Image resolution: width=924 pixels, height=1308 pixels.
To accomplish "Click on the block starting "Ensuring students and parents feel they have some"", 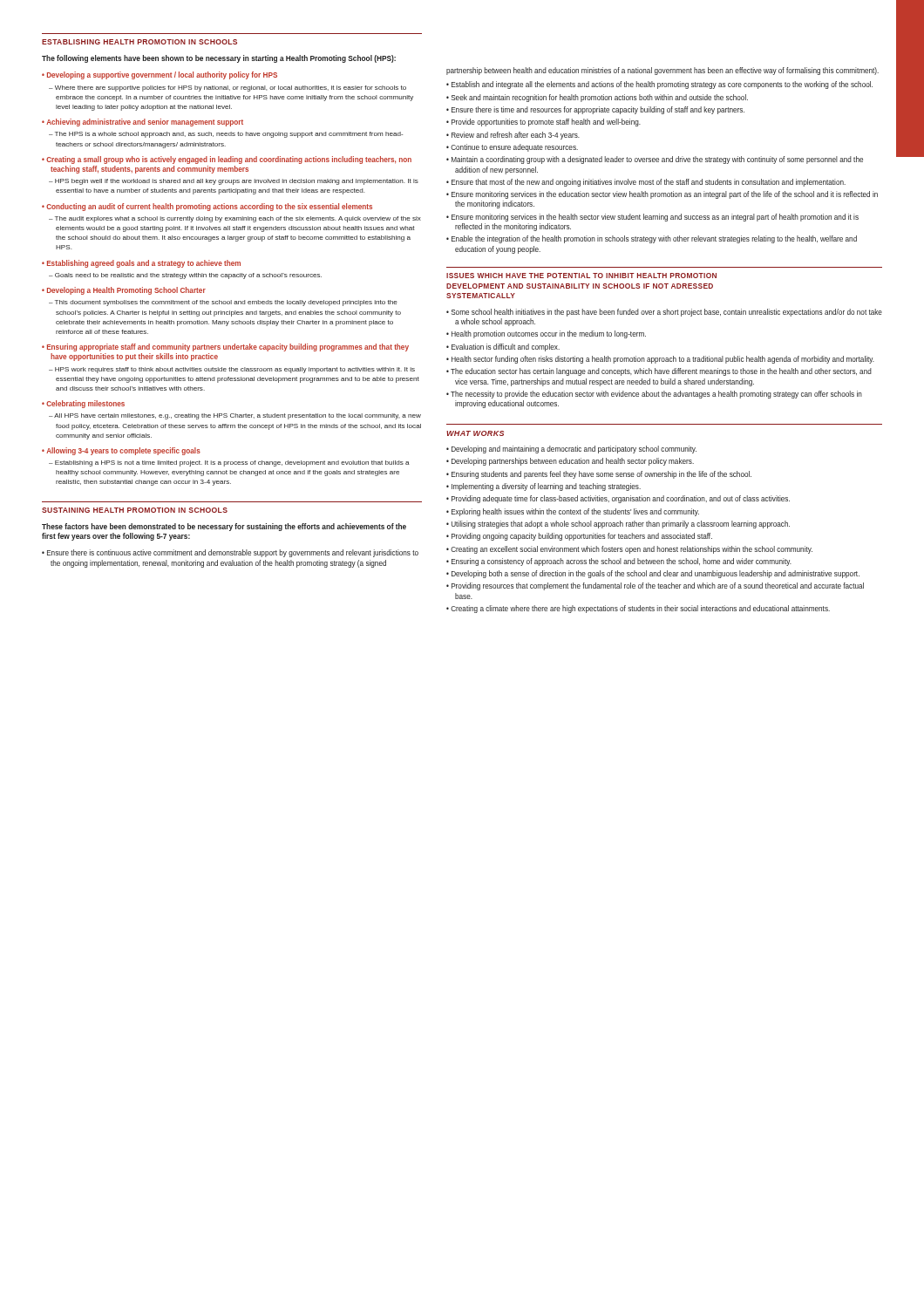I will [601, 475].
